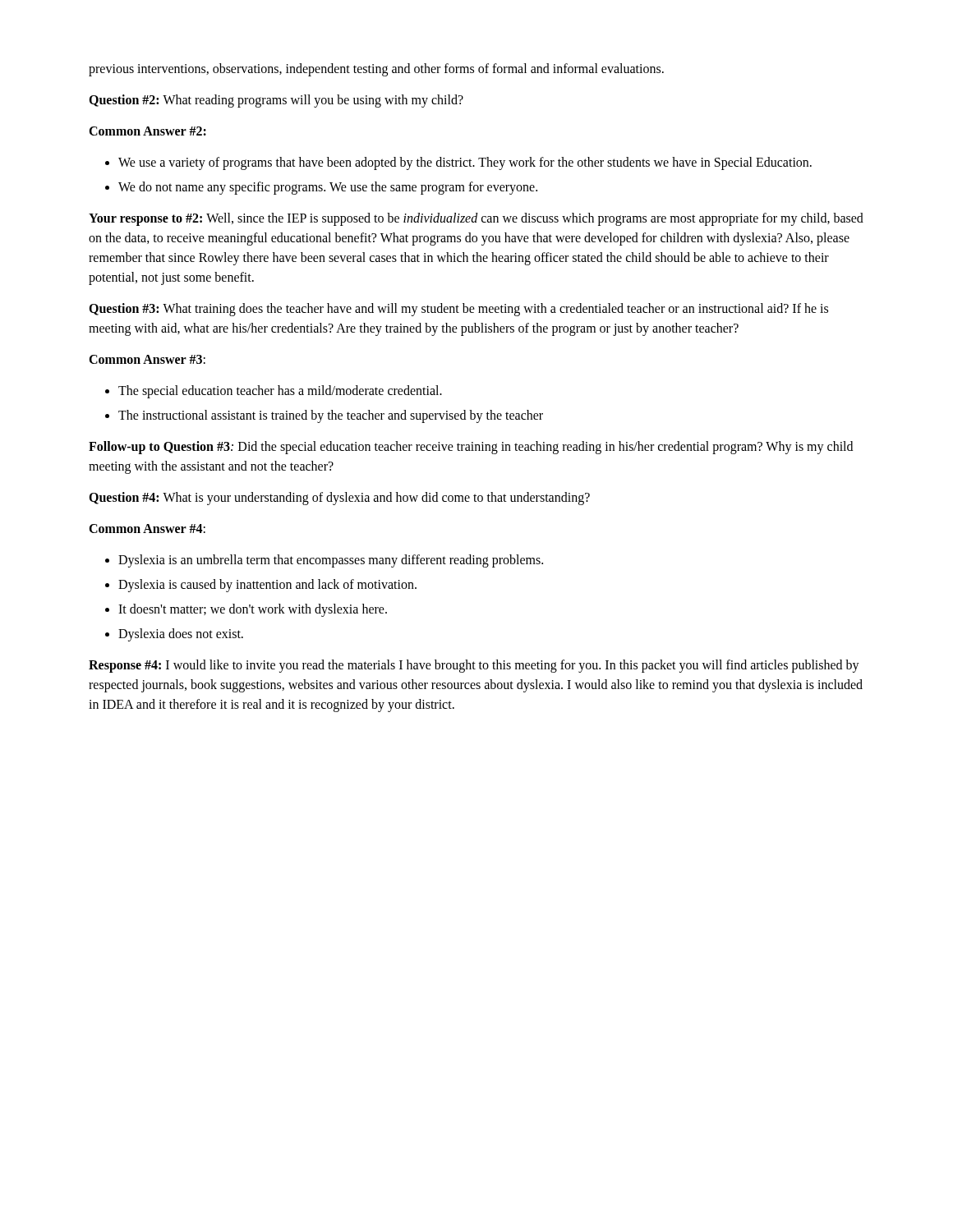Locate the text block that reads "previous interventions, observations,"

[x=377, y=69]
